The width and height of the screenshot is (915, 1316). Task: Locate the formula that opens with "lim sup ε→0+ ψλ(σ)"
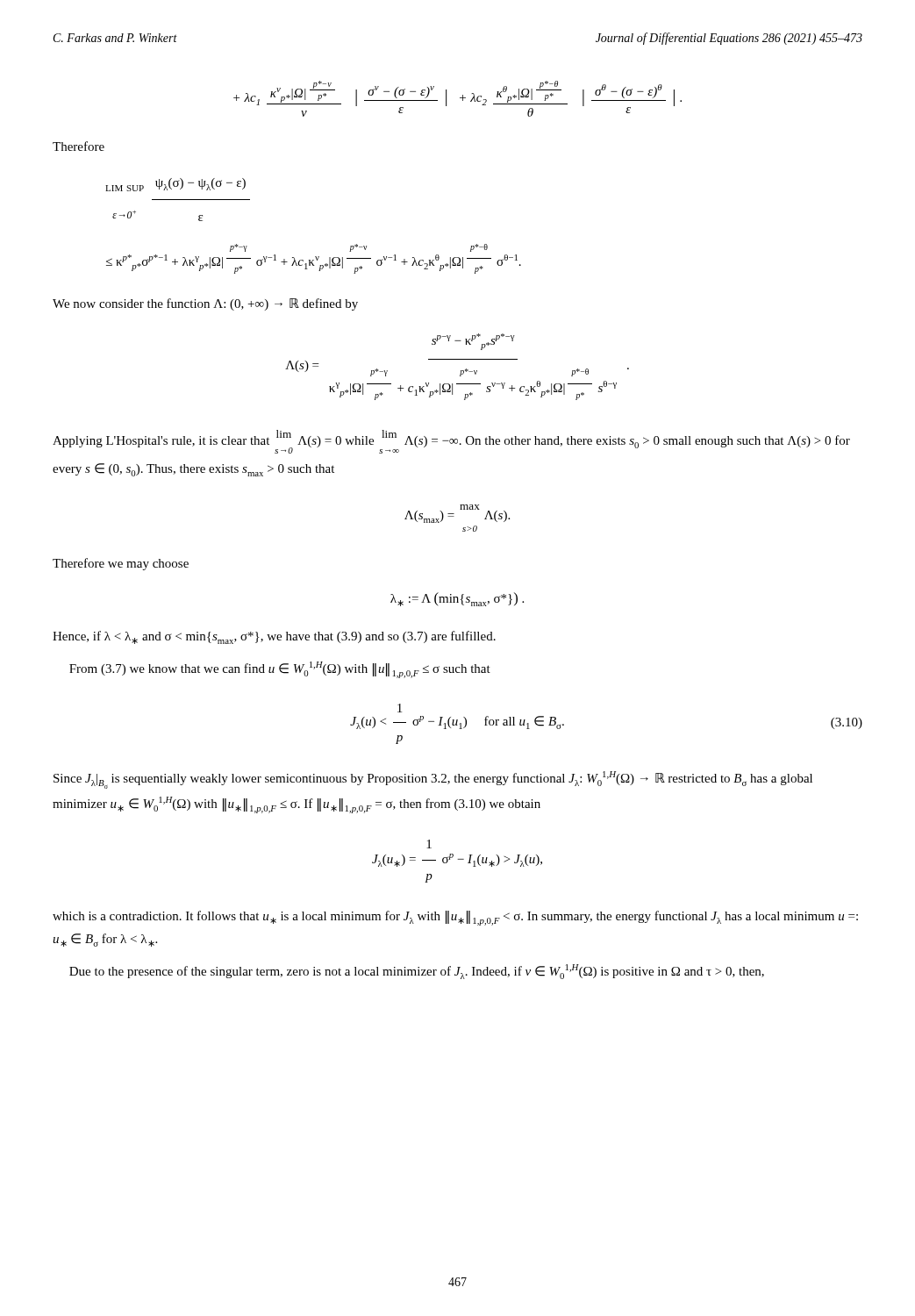[x=175, y=185]
